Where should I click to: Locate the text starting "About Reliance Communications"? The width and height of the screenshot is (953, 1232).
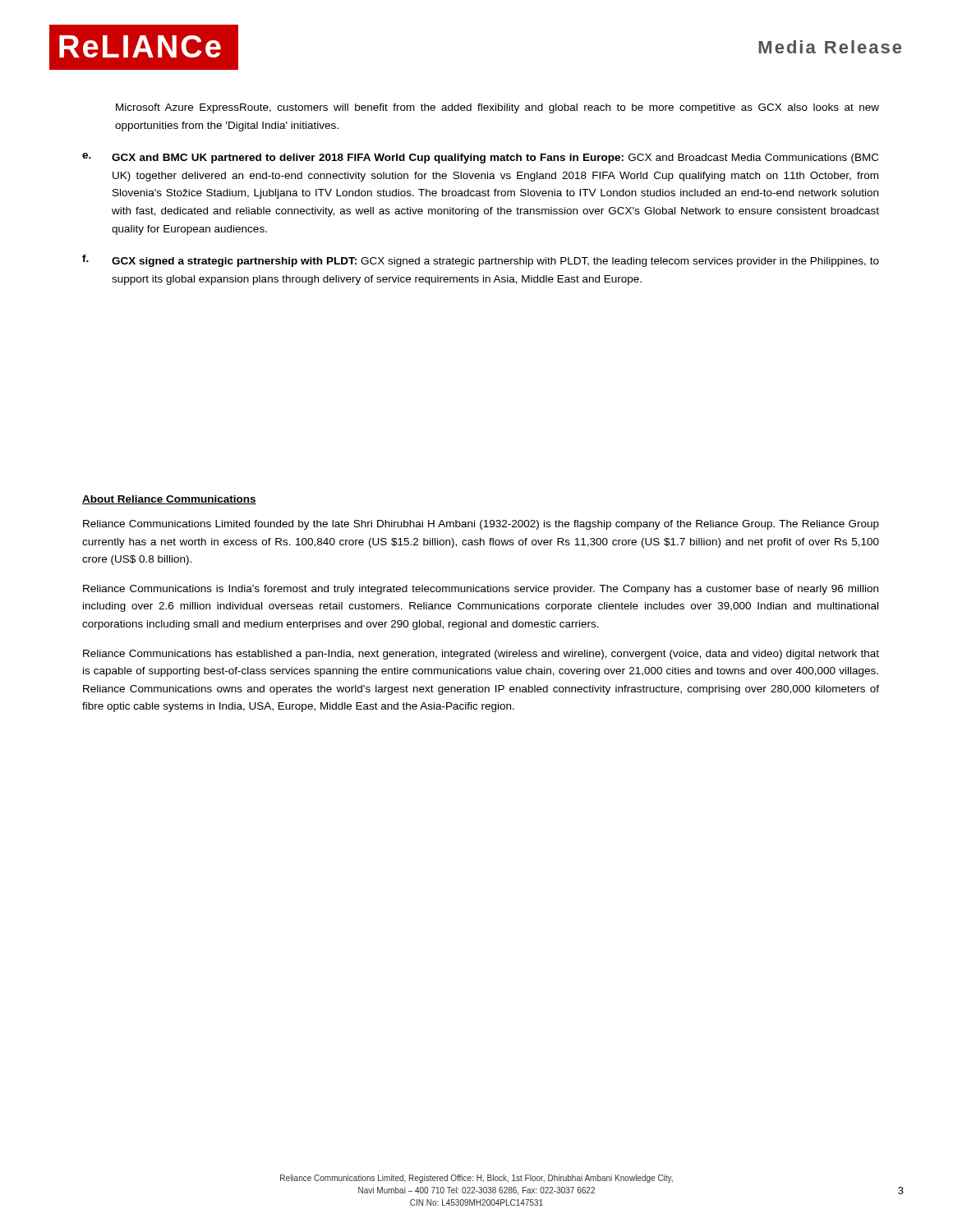pos(169,499)
